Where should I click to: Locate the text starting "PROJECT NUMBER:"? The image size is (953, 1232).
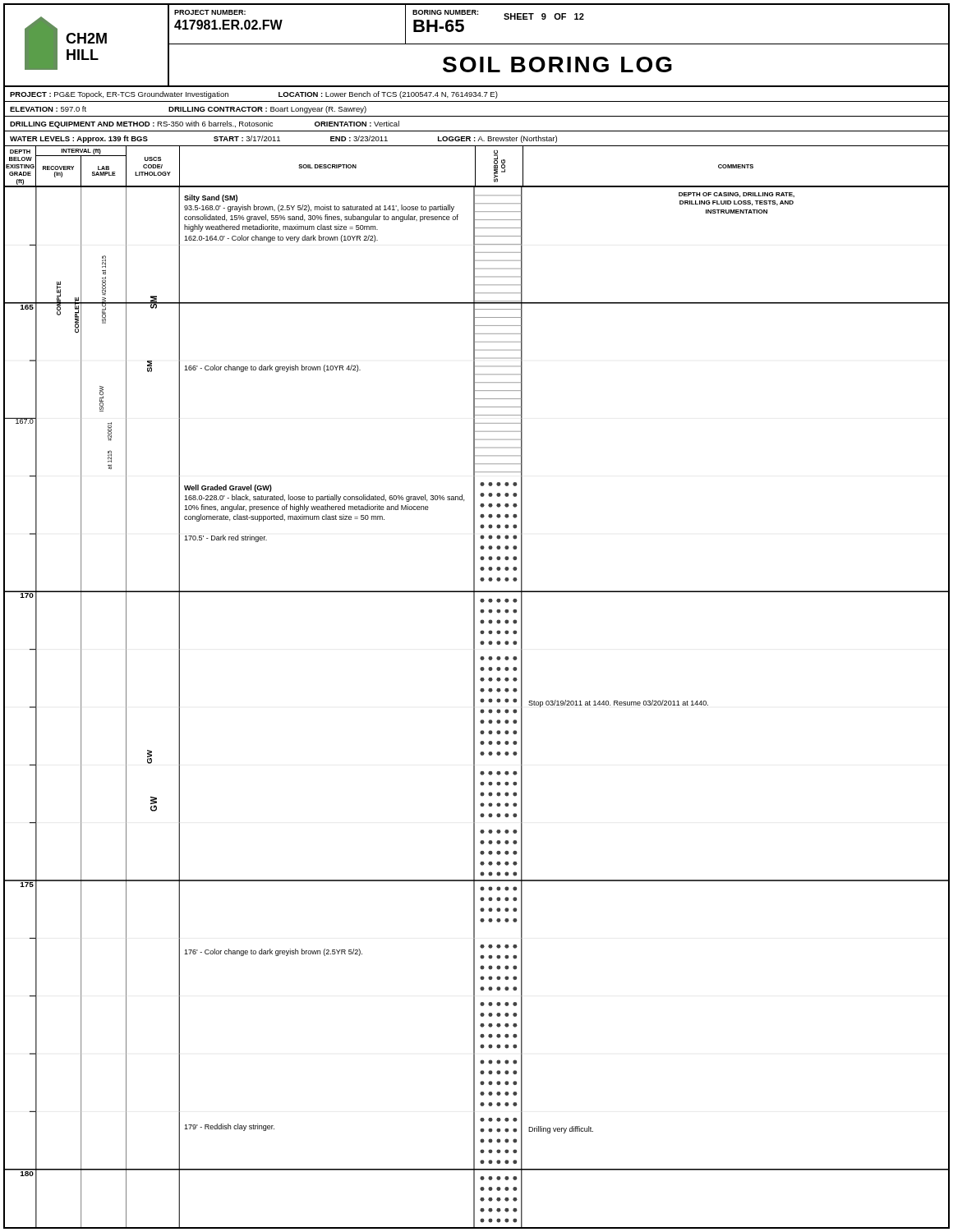[210, 12]
